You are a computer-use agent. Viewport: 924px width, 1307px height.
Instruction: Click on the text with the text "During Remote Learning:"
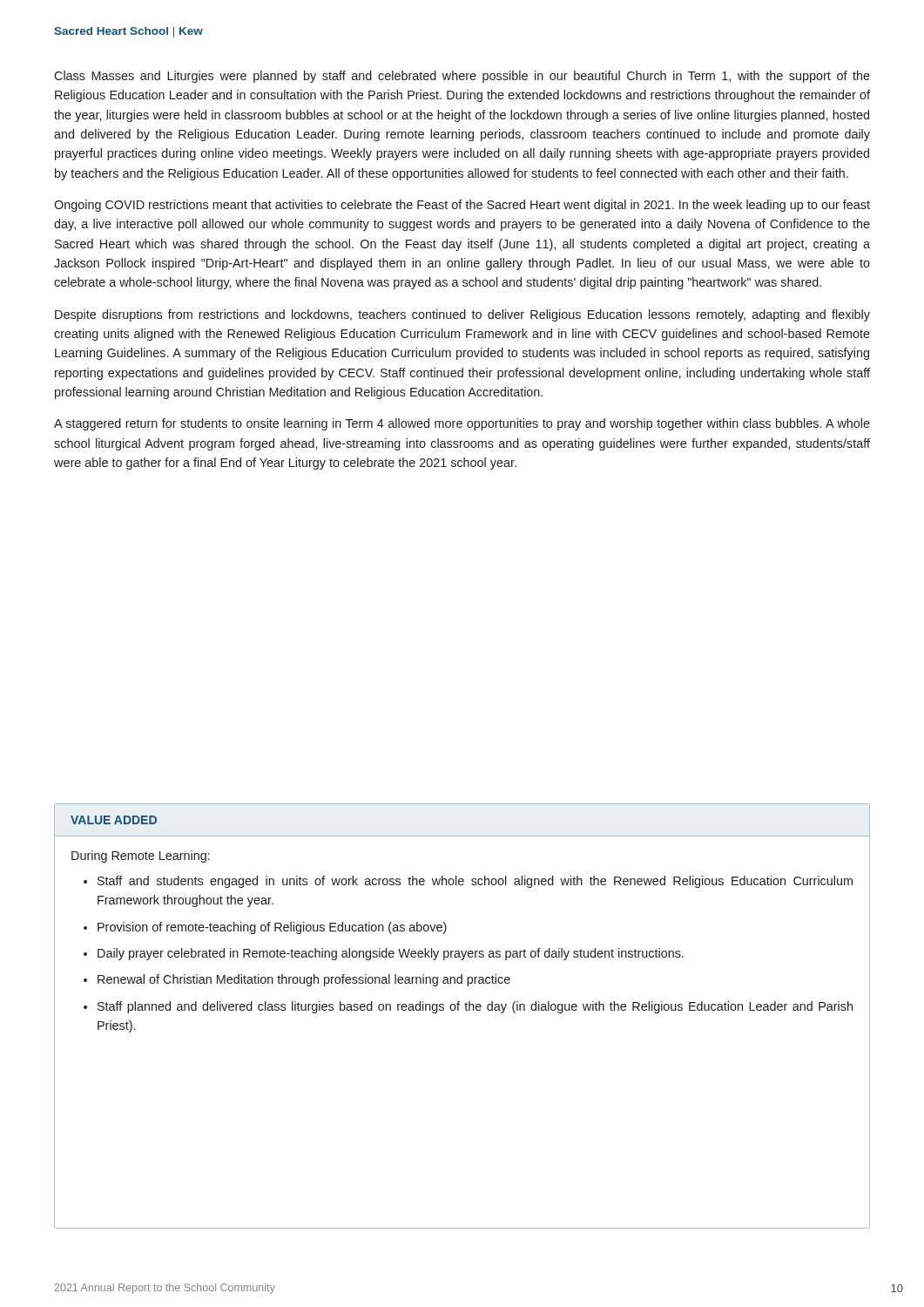pyautogui.click(x=141, y=856)
